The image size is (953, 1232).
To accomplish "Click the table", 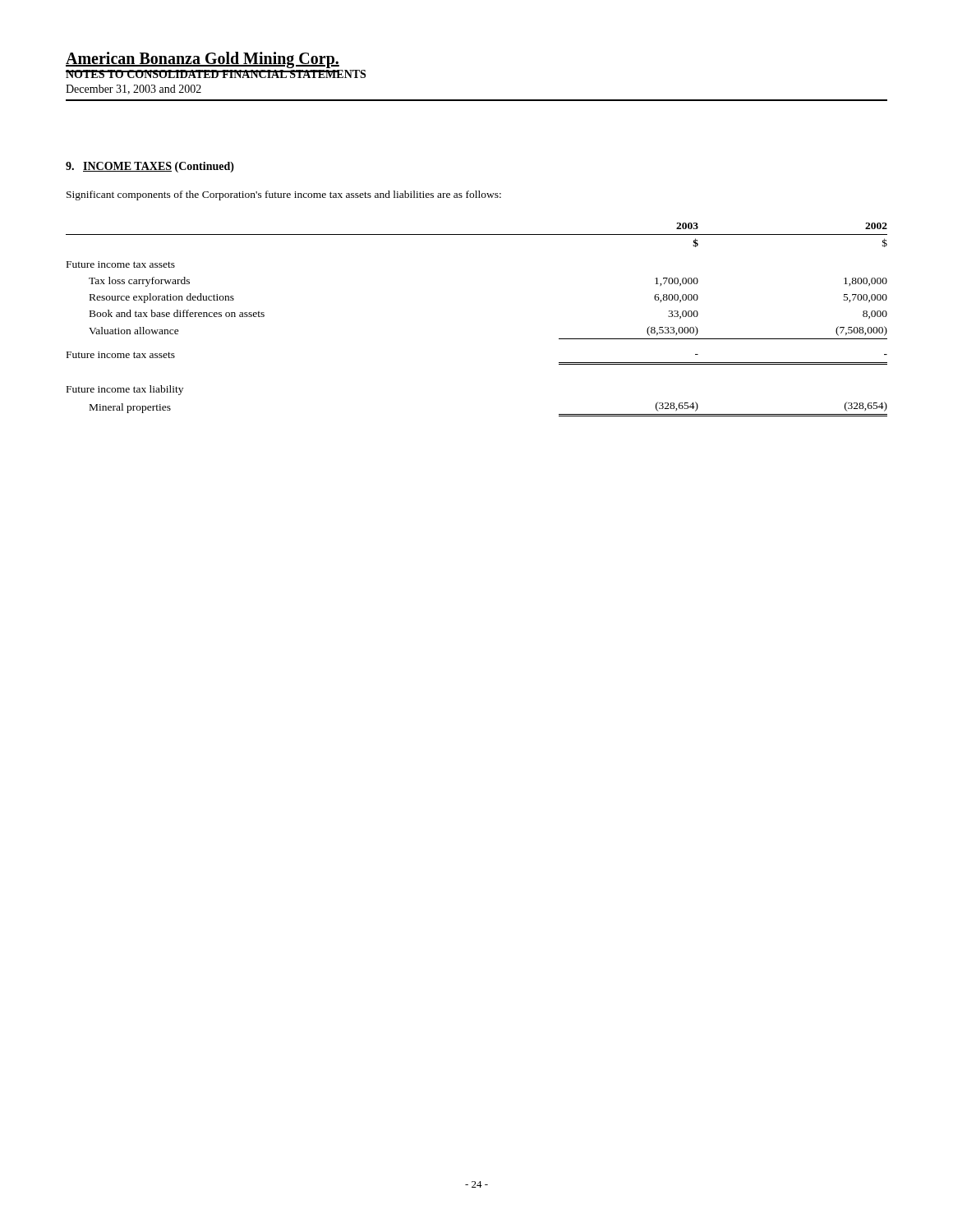I will click(x=476, y=317).
